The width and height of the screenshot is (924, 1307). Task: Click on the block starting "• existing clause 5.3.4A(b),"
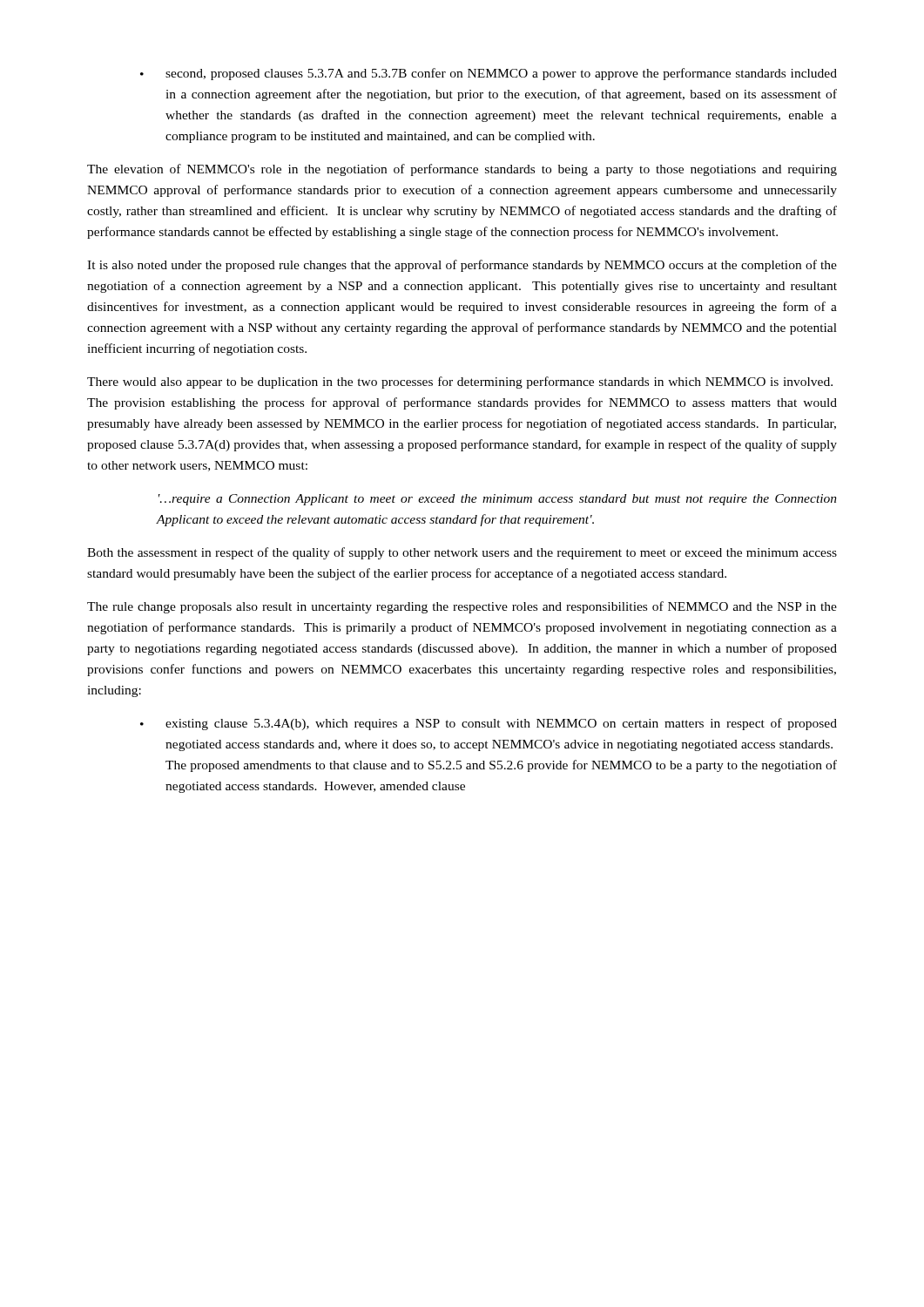[488, 755]
